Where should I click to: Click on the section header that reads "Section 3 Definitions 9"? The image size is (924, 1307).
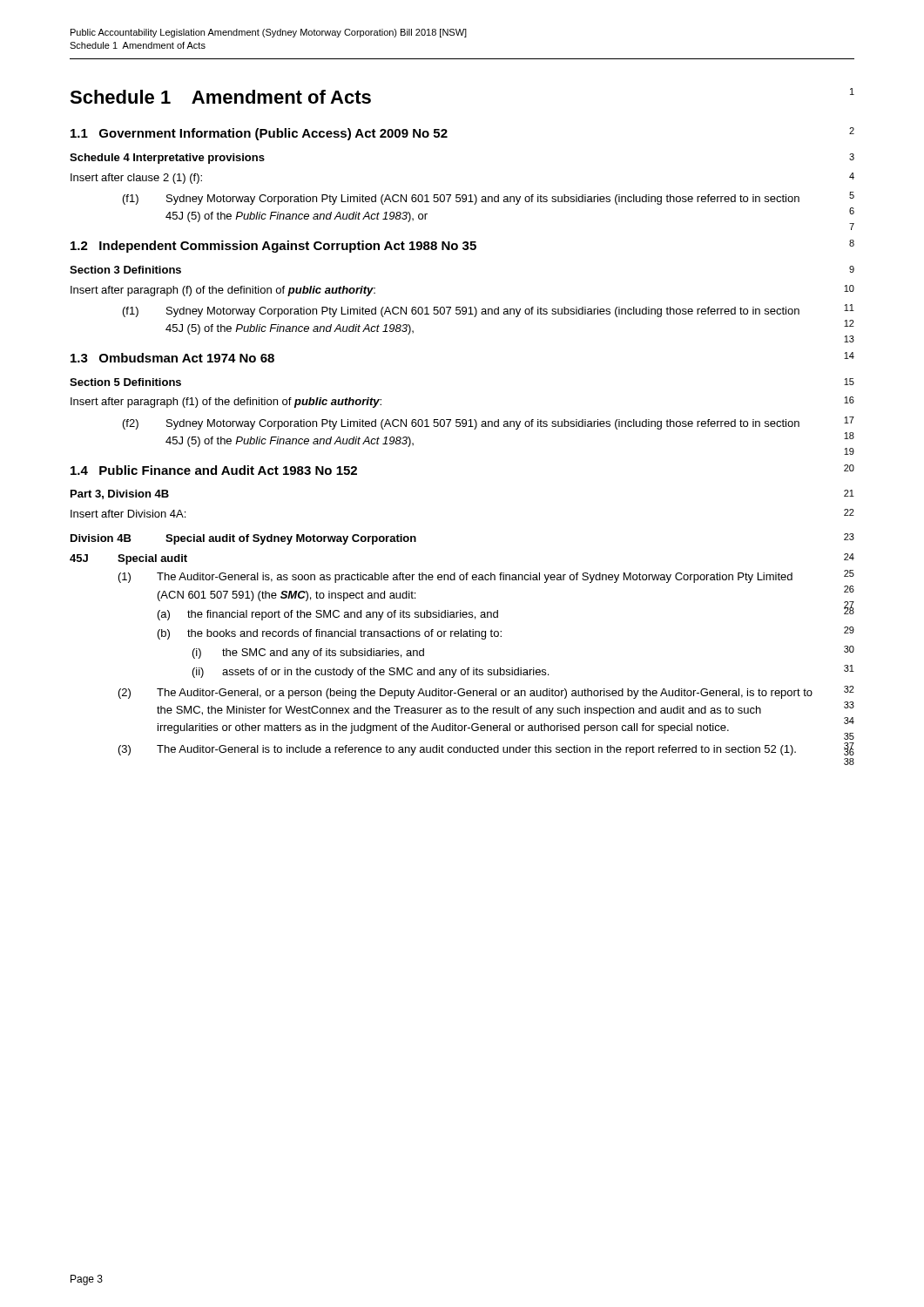point(125,270)
